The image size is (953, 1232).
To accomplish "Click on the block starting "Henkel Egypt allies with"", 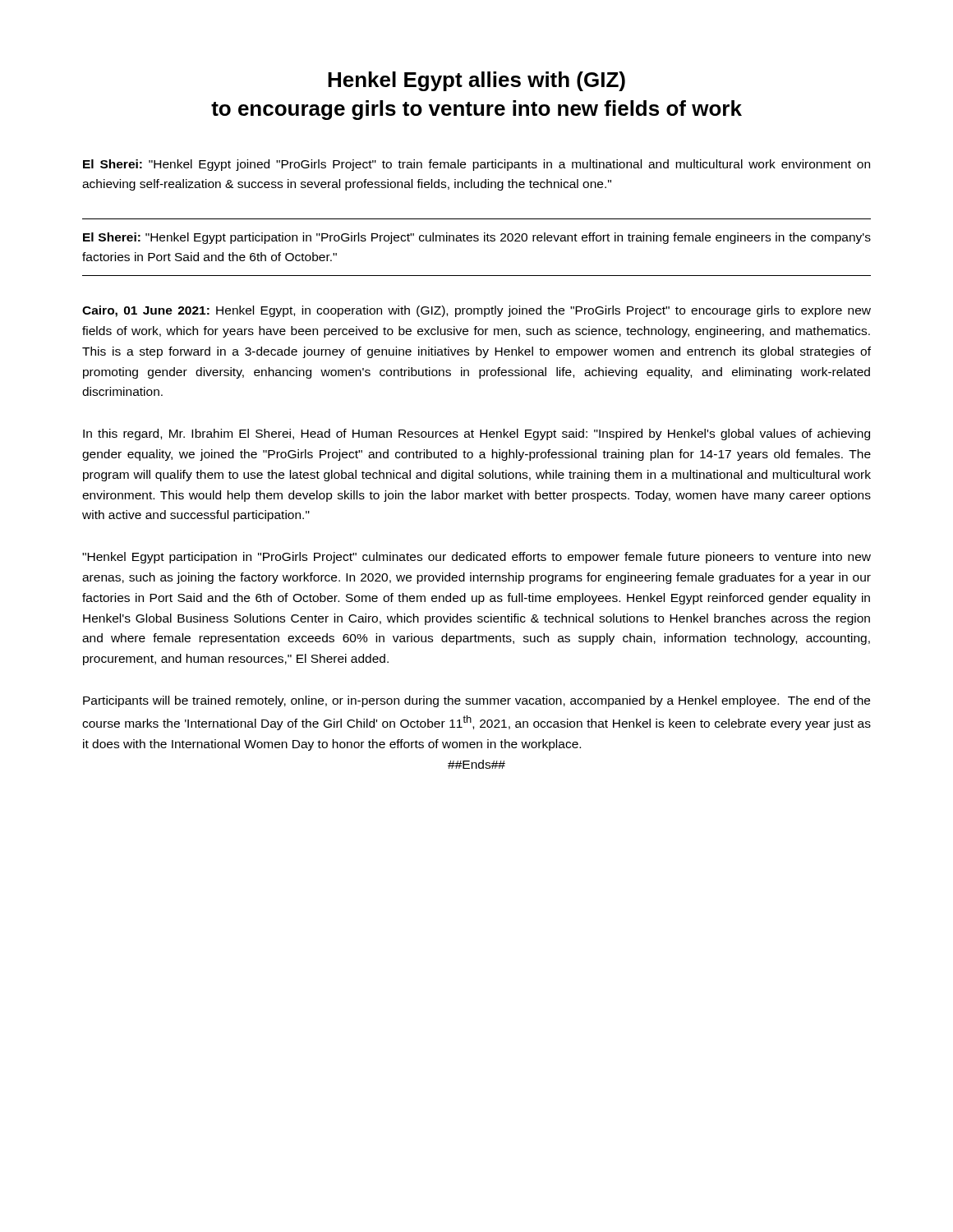I will tap(476, 94).
